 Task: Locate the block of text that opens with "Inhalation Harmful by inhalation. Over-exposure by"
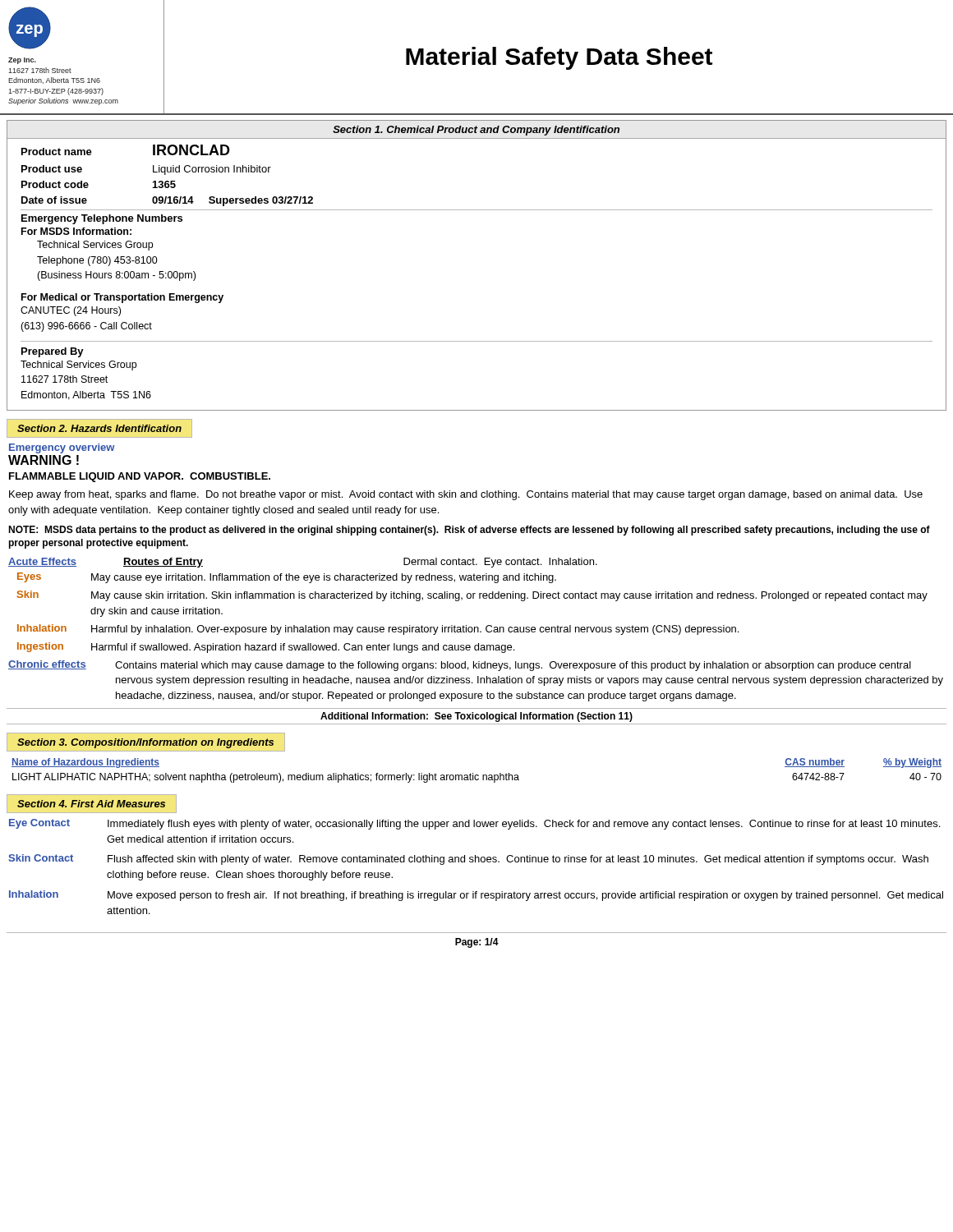coord(476,629)
